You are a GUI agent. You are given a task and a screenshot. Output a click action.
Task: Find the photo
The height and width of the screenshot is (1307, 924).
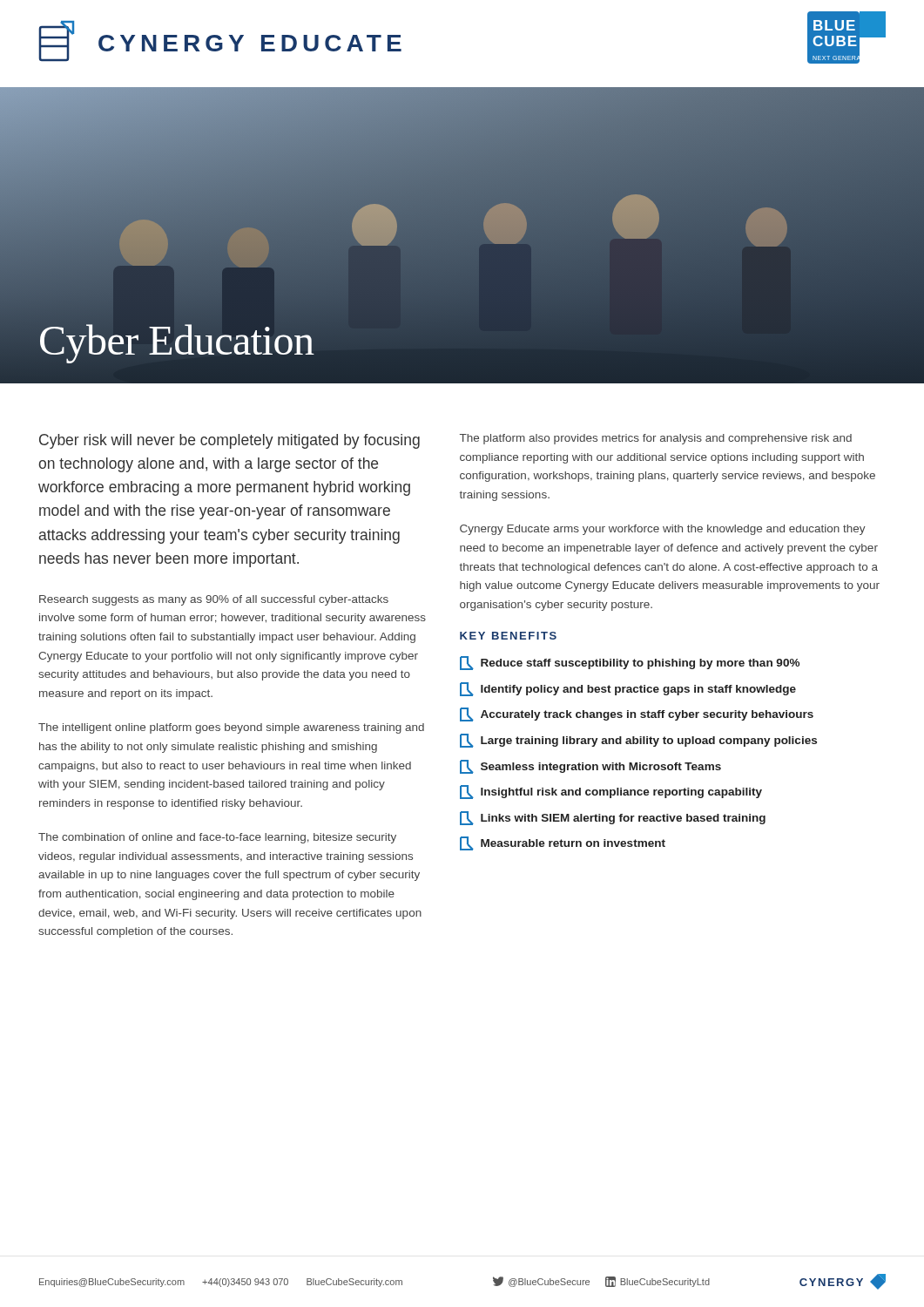(x=462, y=235)
